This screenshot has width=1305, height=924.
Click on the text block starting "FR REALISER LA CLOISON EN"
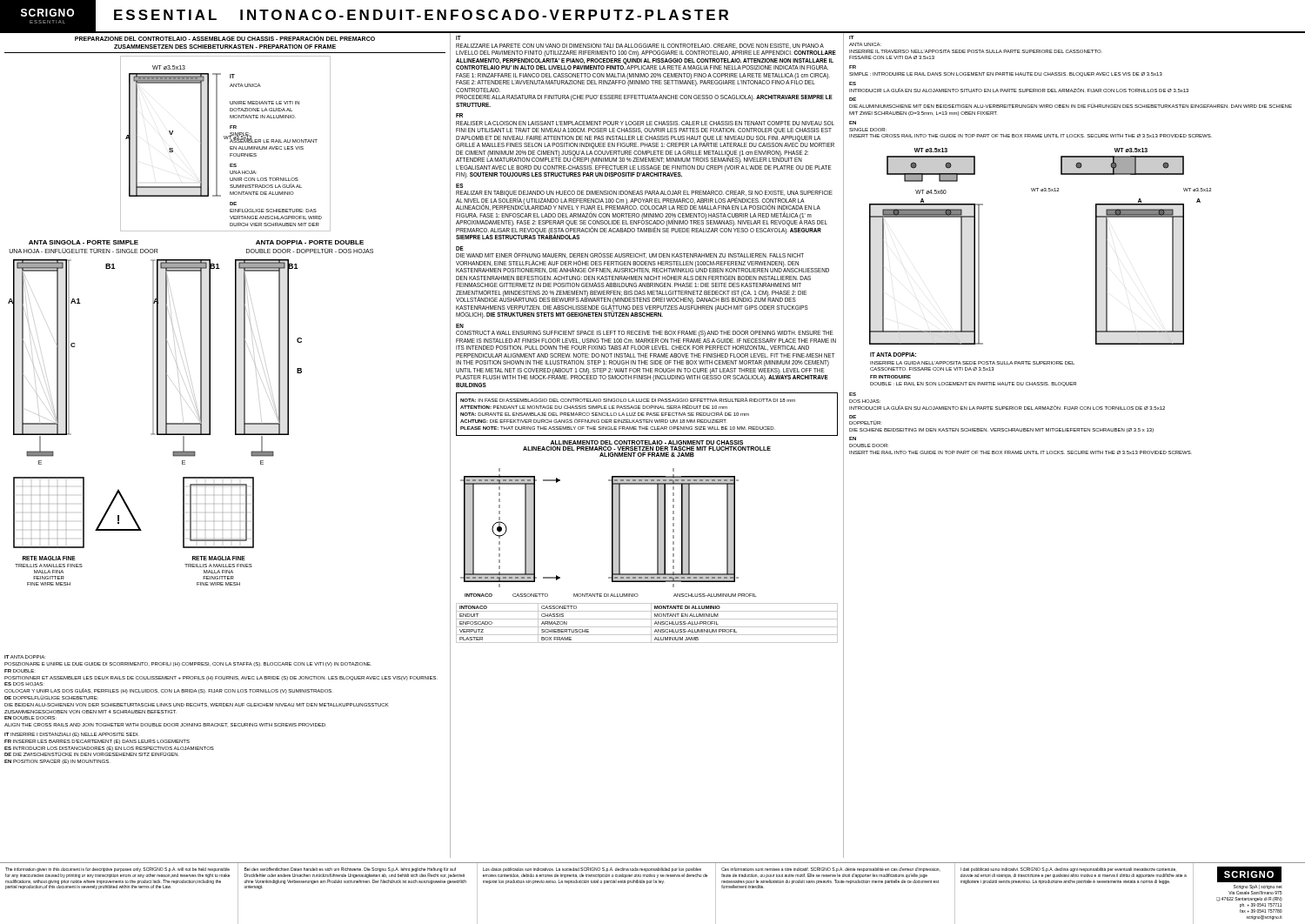[x=645, y=145]
